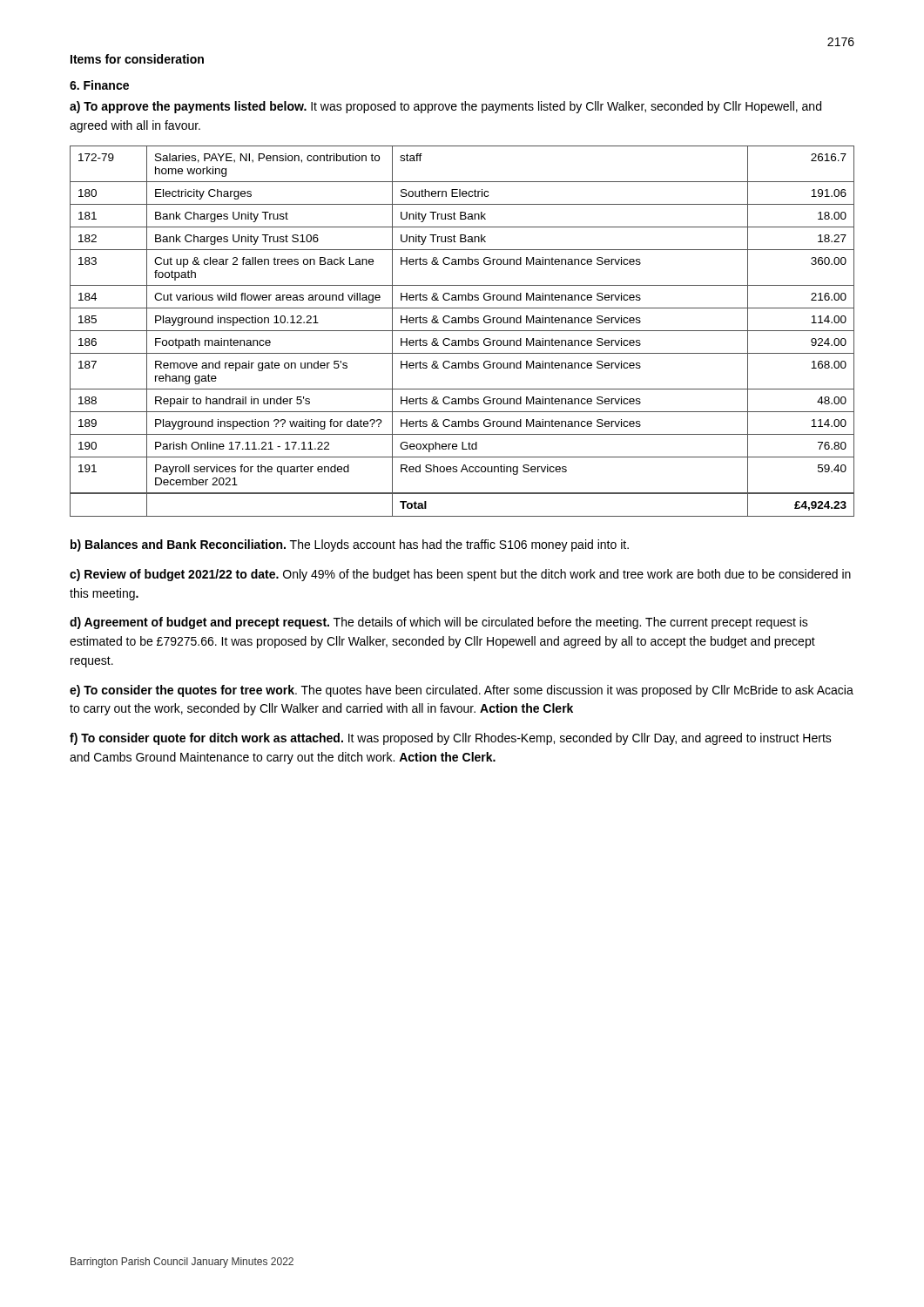This screenshot has height=1307, width=924.
Task: Find the text block that reads "e) To consider"
Action: tap(461, 699)
